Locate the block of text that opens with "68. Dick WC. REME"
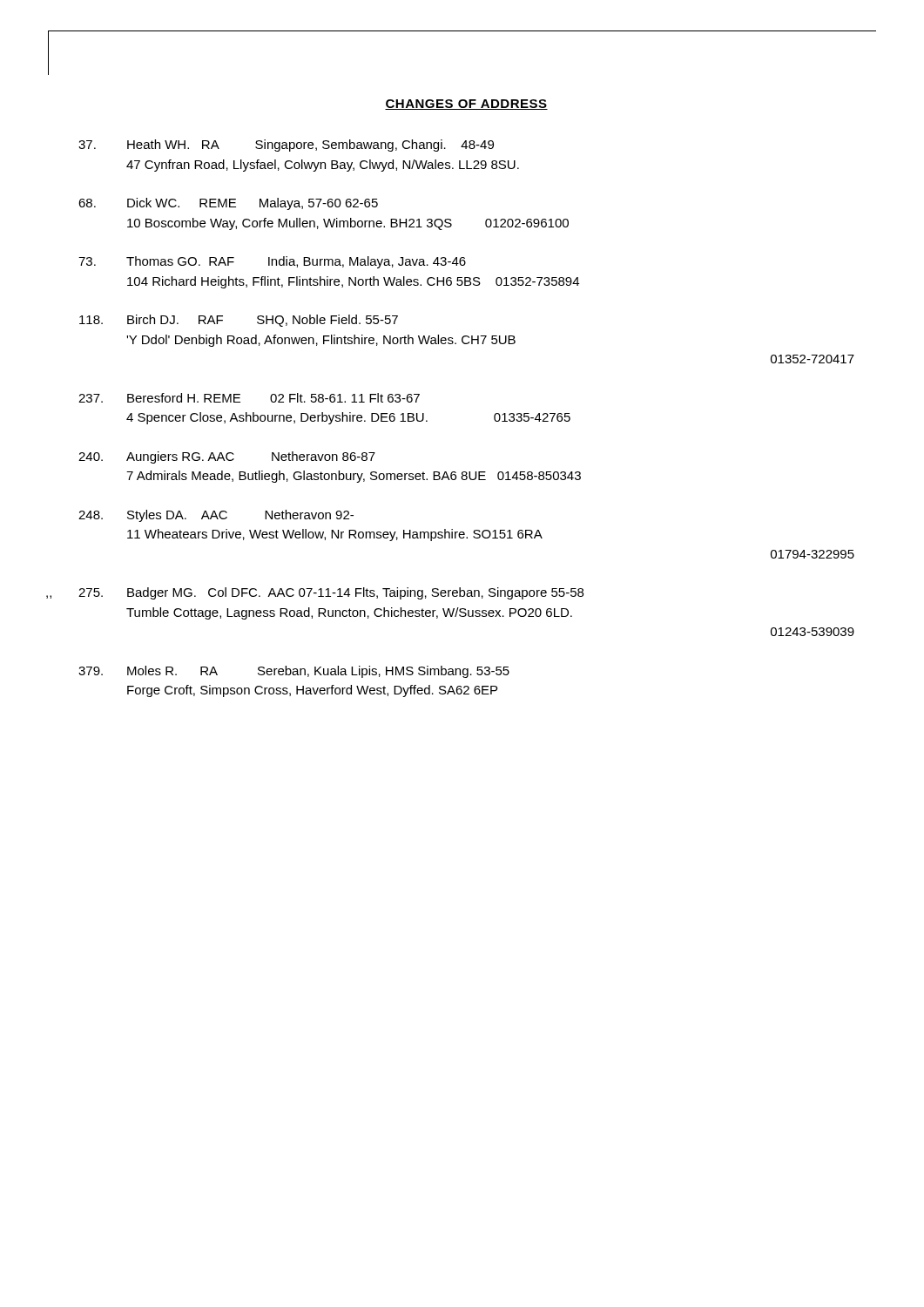924x1307 pixels. (228, 204)
